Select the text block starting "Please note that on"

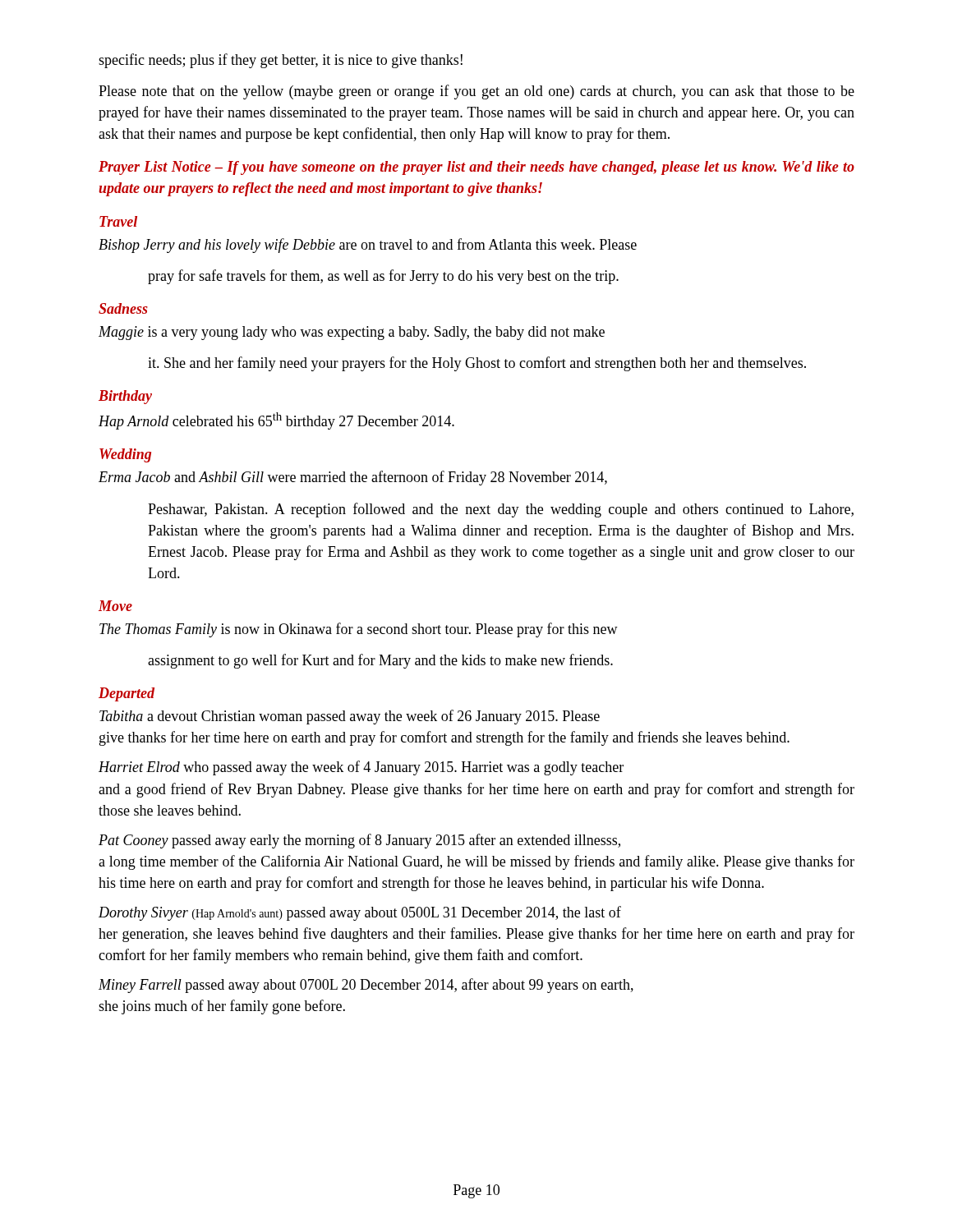pos(476,113)
